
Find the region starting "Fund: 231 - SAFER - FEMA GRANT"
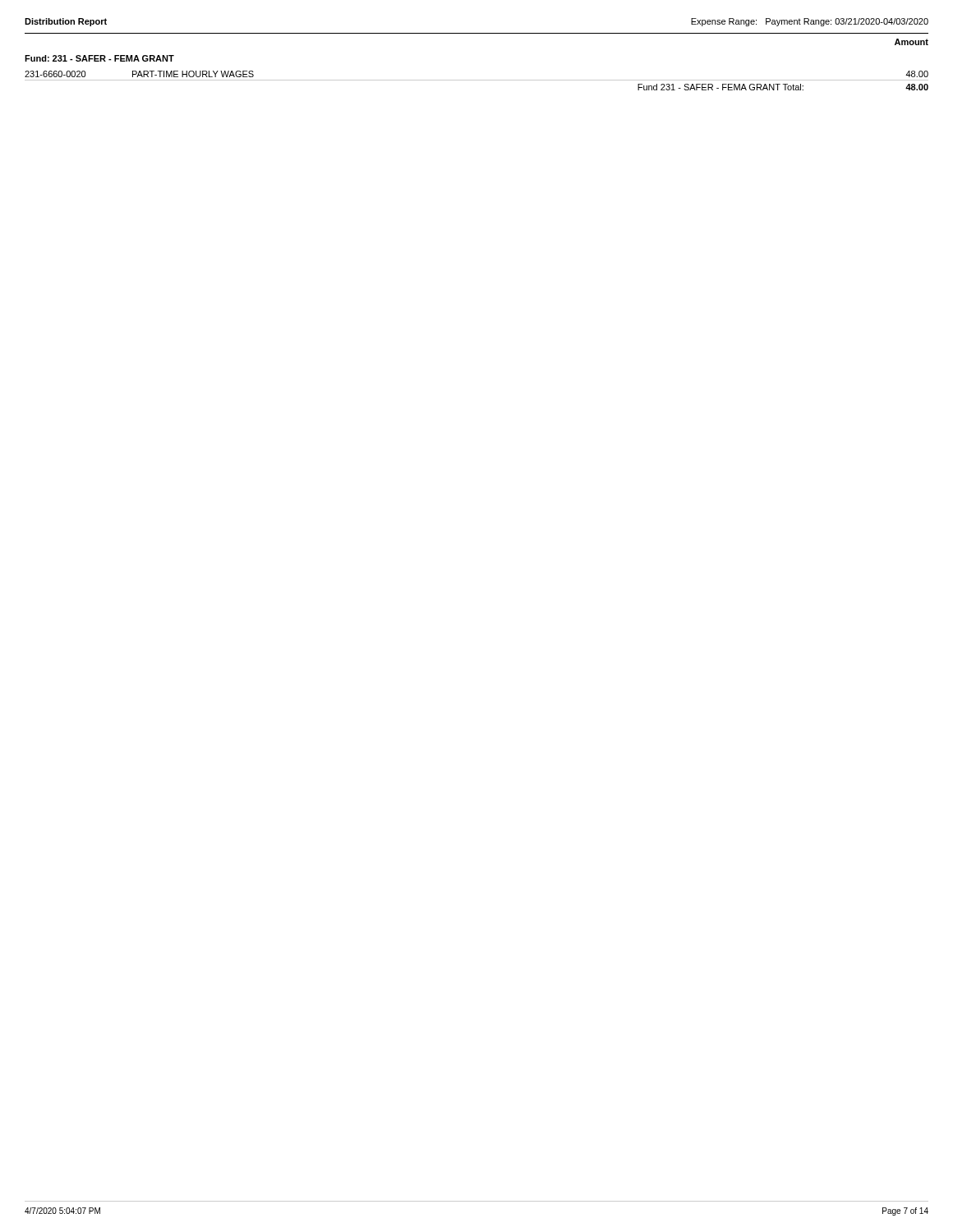tap(99, 58)
